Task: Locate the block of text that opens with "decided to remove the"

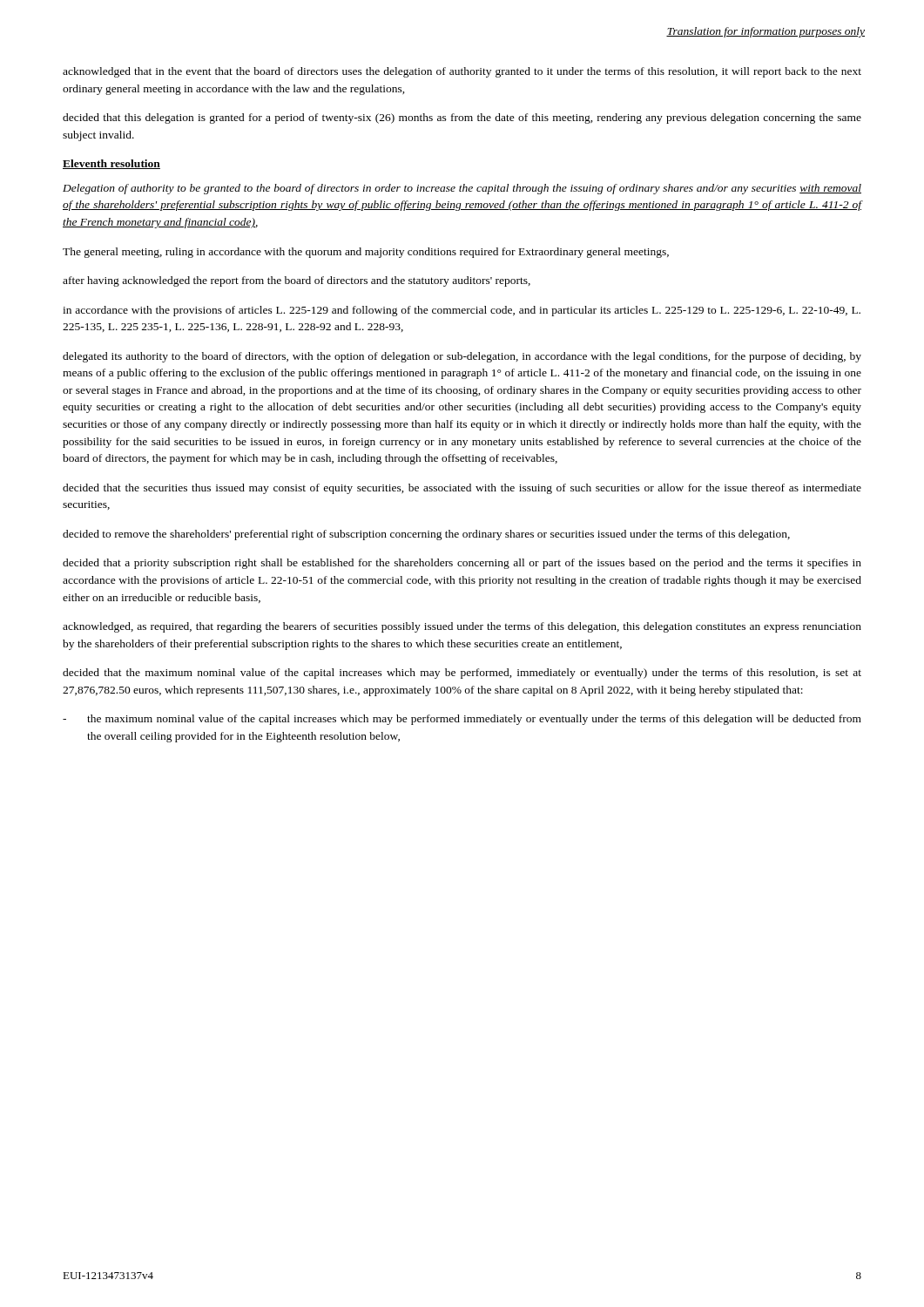Action: 427,534
